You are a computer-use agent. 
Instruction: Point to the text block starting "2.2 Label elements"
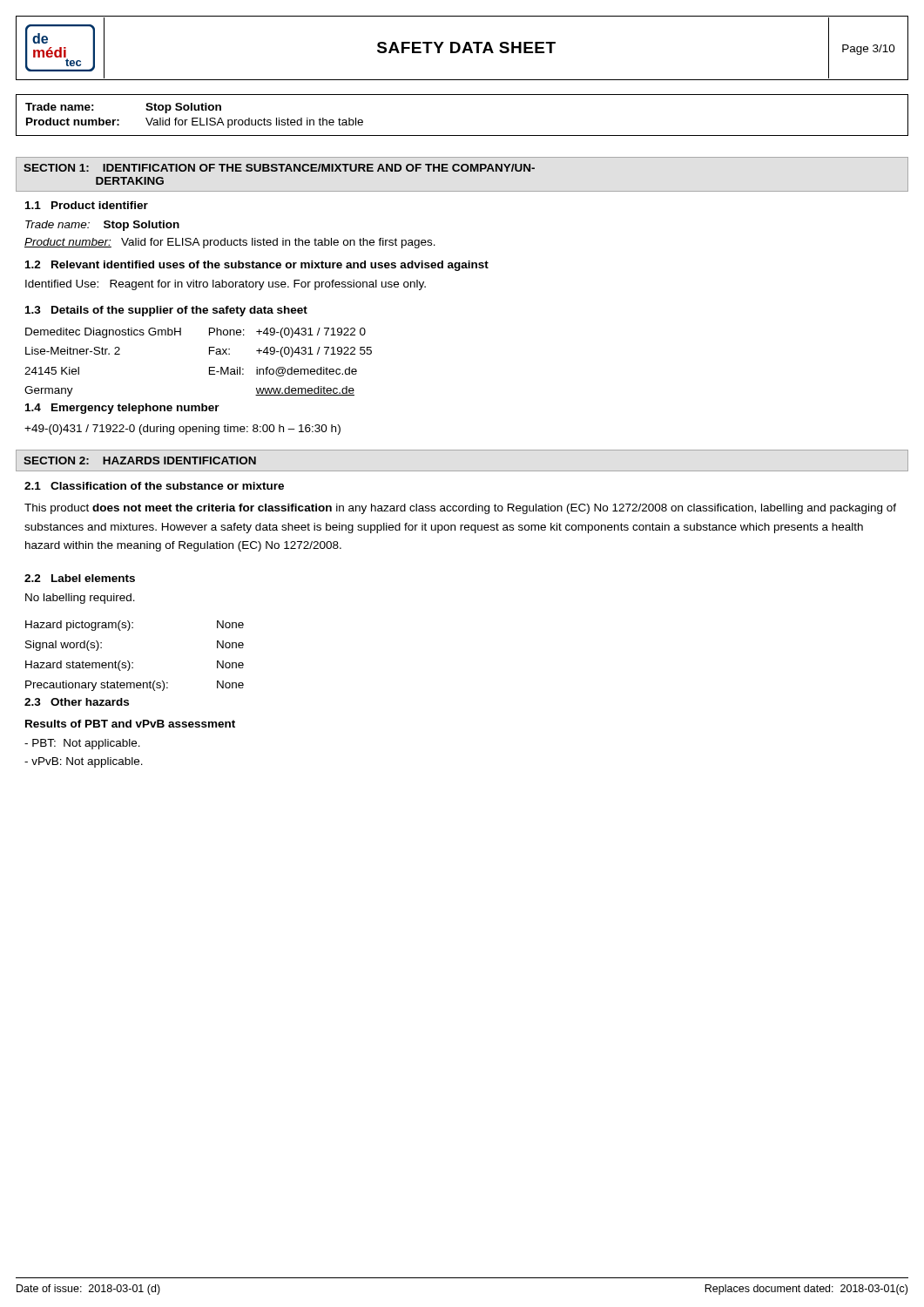[x=80, y=578]
